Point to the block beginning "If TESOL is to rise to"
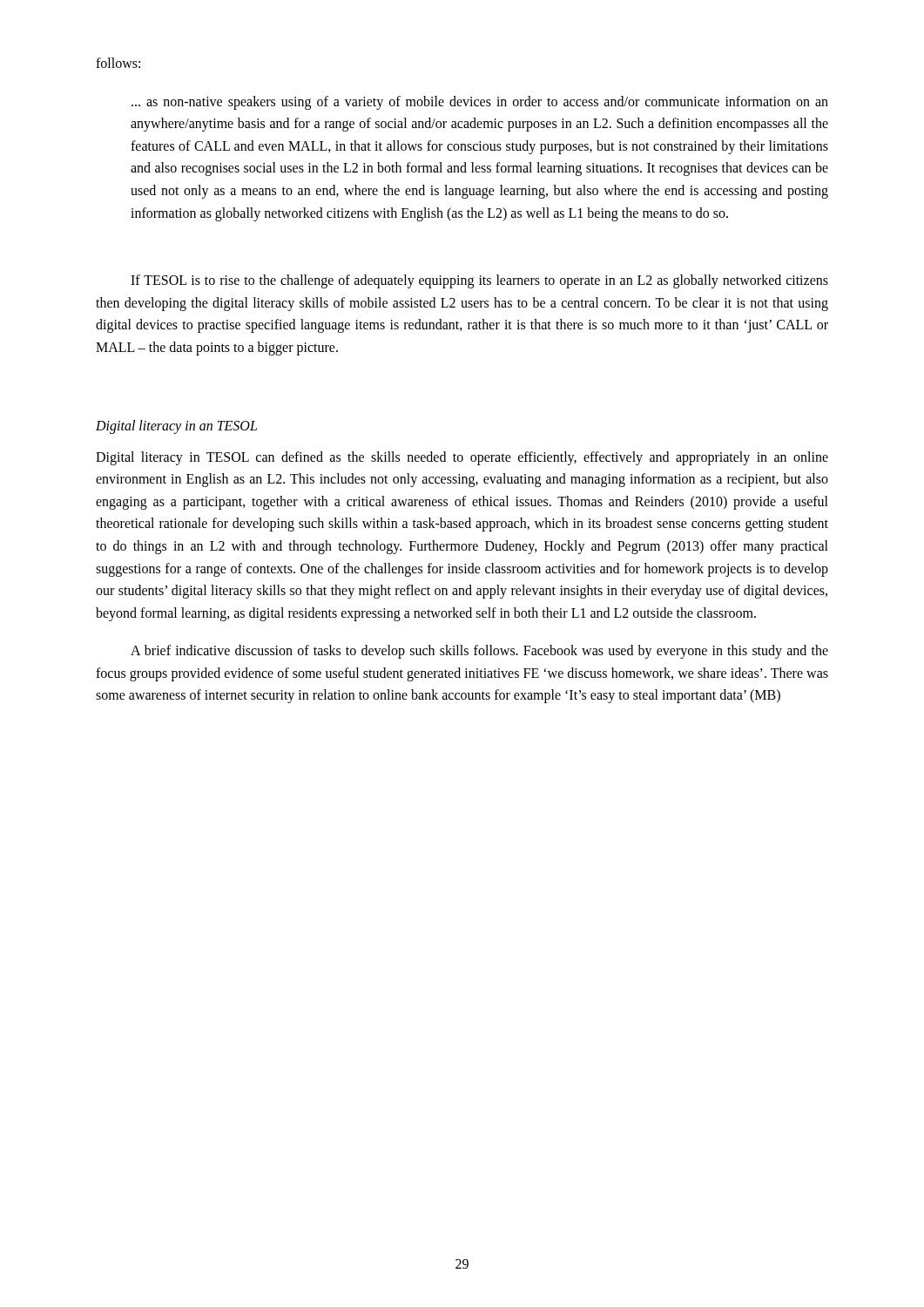 click(x=462, y=314)
